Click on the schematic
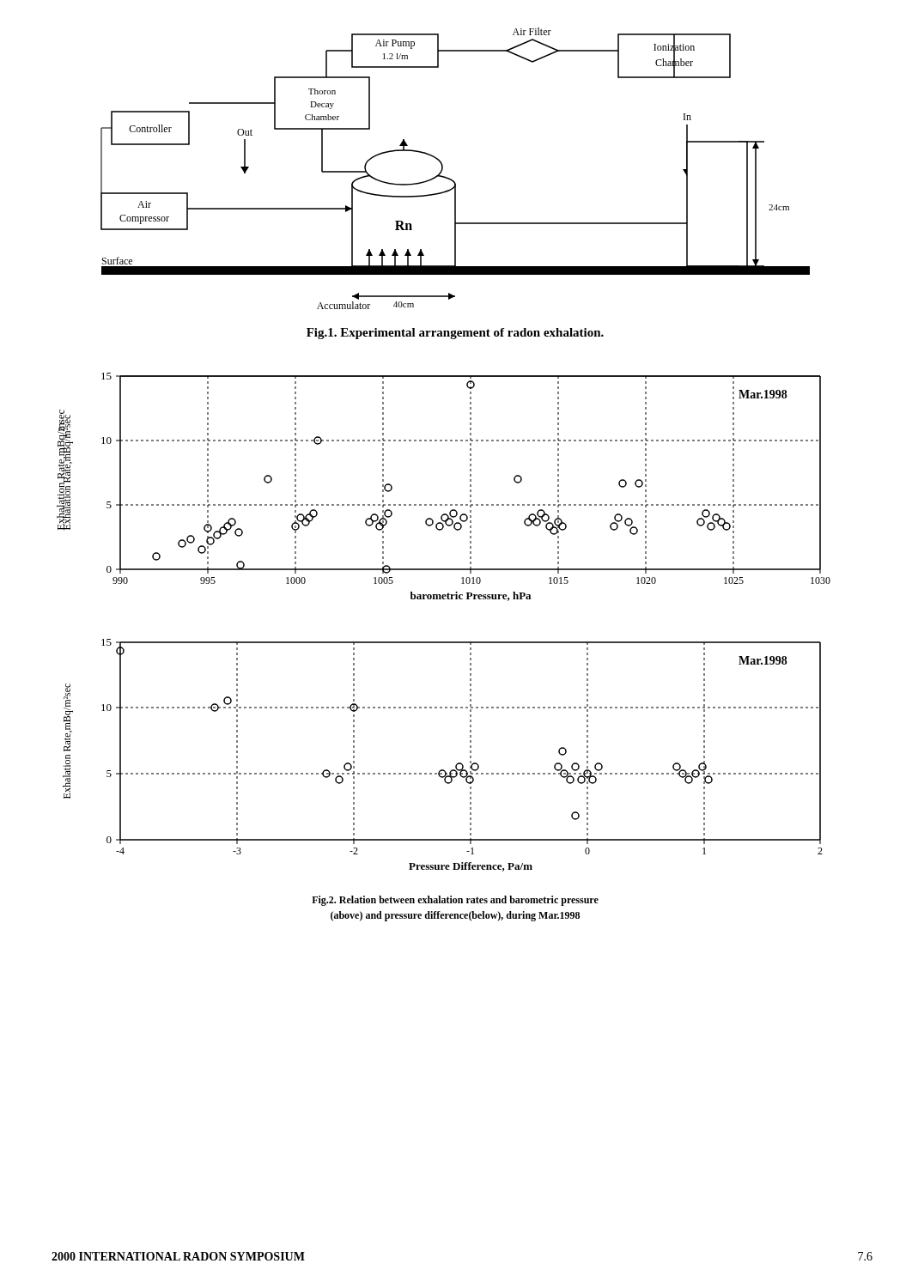 coord(455,172)
